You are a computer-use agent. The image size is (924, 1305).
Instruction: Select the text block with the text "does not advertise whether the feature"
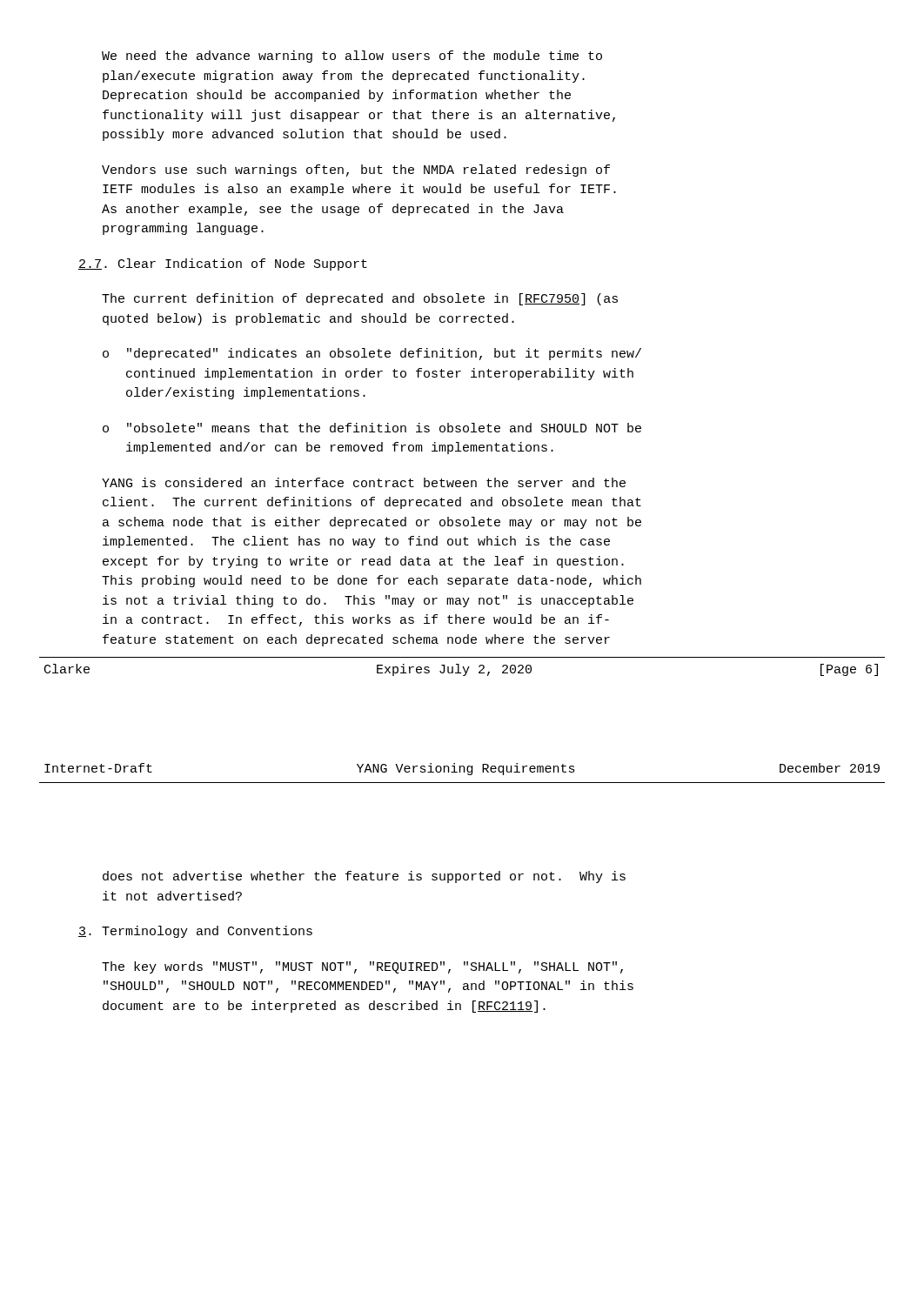coord(352,887)
